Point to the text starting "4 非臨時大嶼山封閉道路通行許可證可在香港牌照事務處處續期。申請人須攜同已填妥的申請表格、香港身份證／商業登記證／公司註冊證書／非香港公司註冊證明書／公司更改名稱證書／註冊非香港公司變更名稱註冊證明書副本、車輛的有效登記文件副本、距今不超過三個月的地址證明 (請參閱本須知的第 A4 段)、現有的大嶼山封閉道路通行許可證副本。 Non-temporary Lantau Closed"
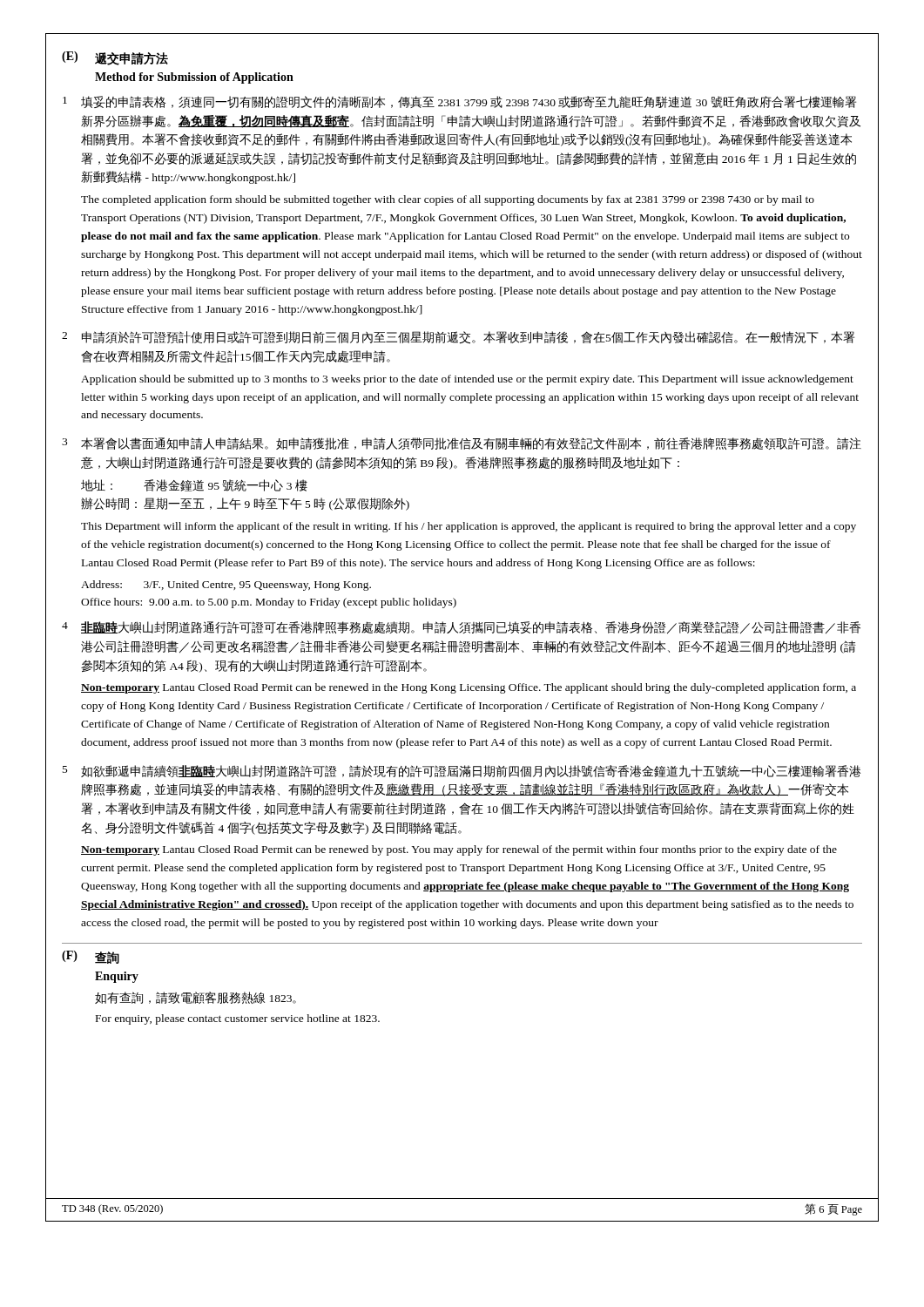The image size is (924, 1307). (x=462, y=687)
